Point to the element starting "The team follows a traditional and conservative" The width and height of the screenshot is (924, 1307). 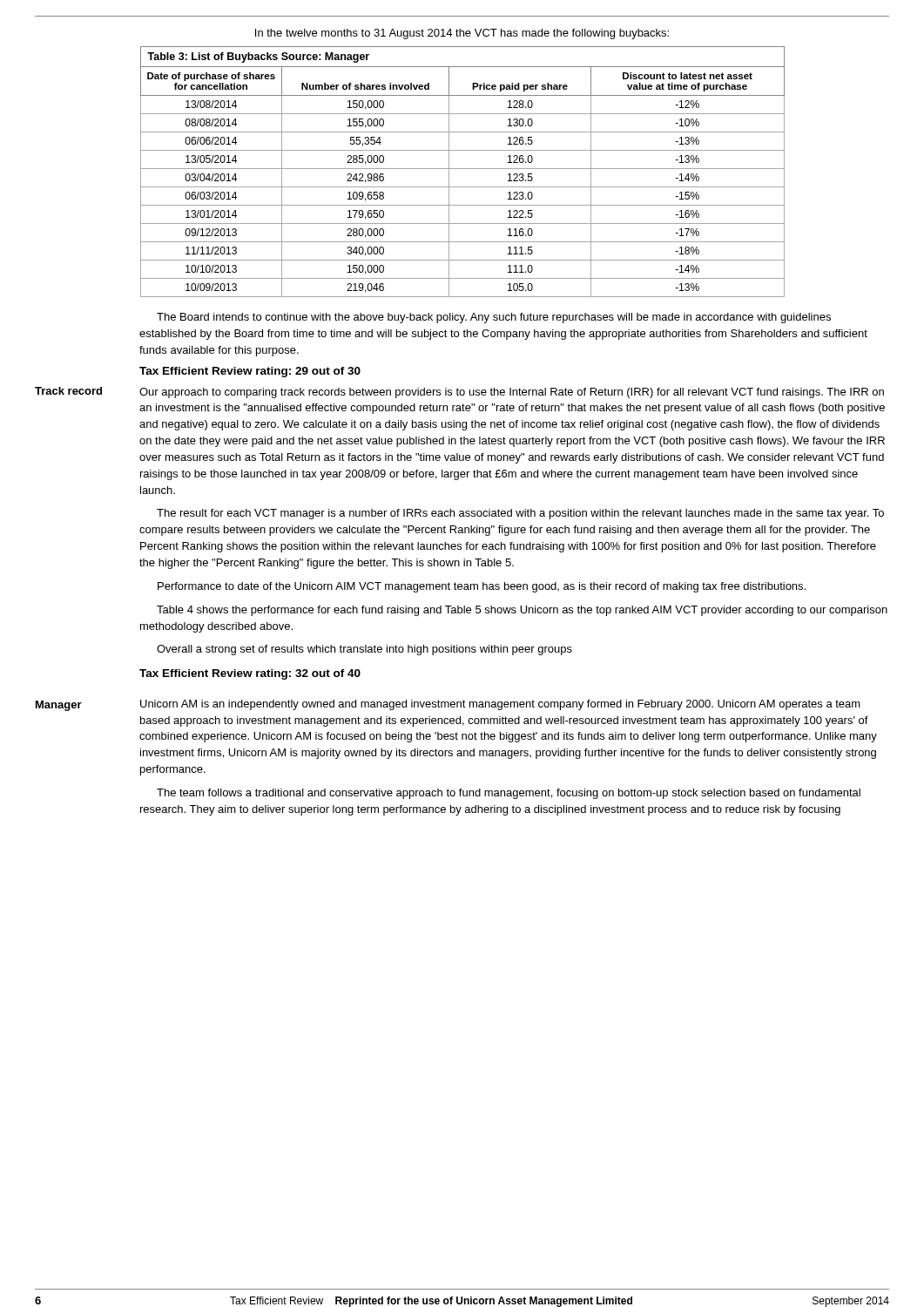pyautogui.click(x=514, y=801)
